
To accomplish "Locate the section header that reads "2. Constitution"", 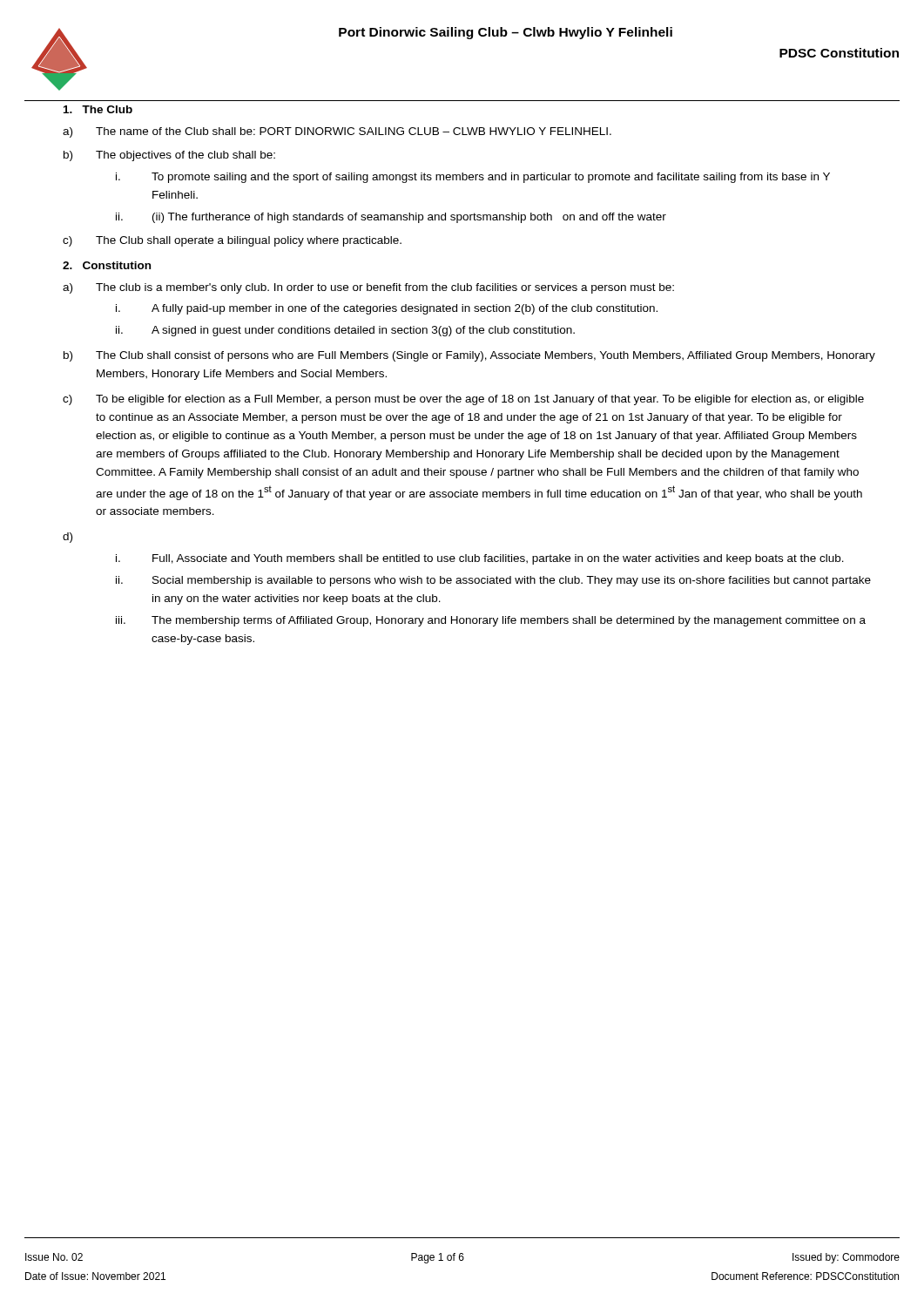I will (x=107, y=265).
